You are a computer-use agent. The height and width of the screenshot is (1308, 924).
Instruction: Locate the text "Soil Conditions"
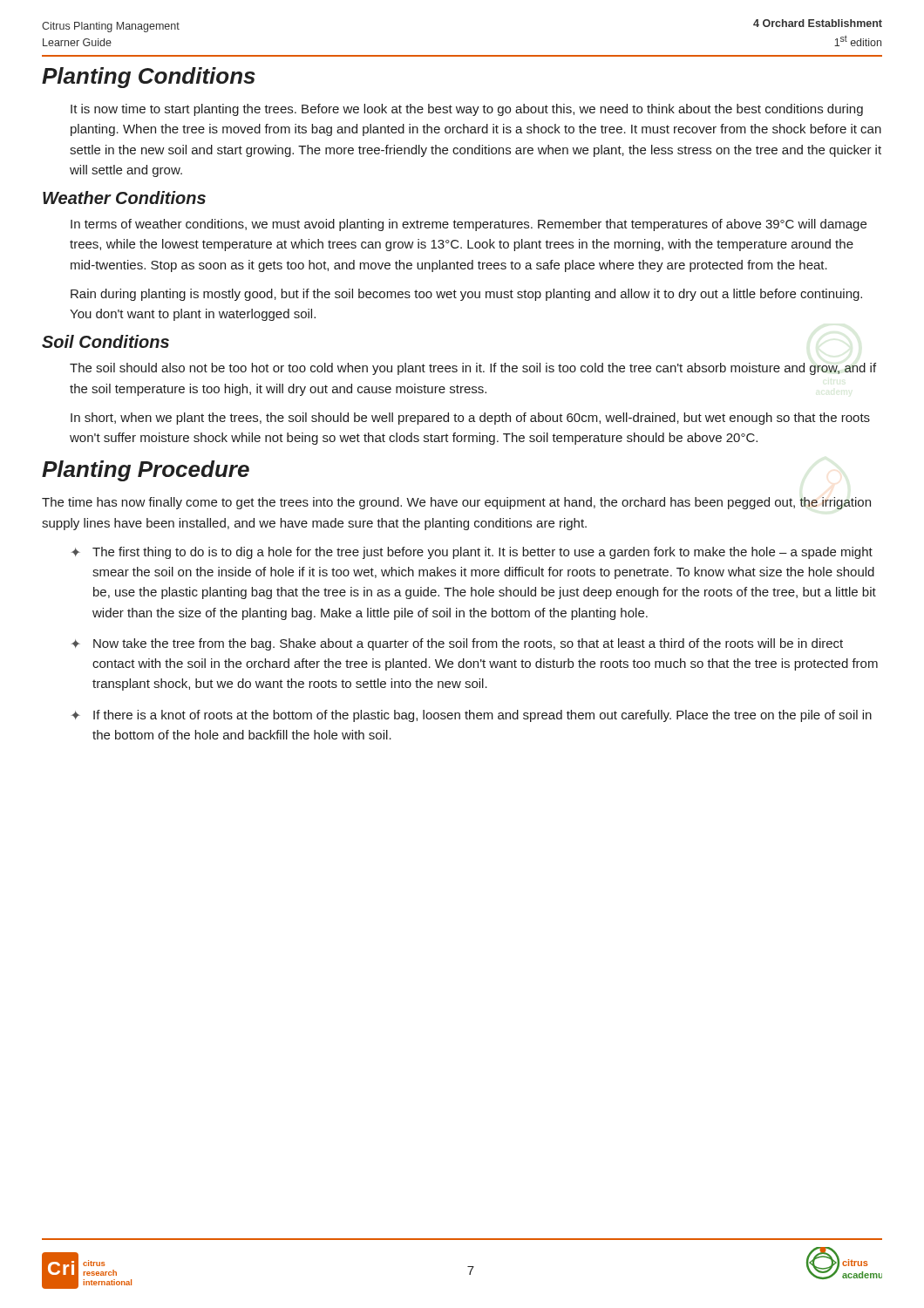click(106, 342)
